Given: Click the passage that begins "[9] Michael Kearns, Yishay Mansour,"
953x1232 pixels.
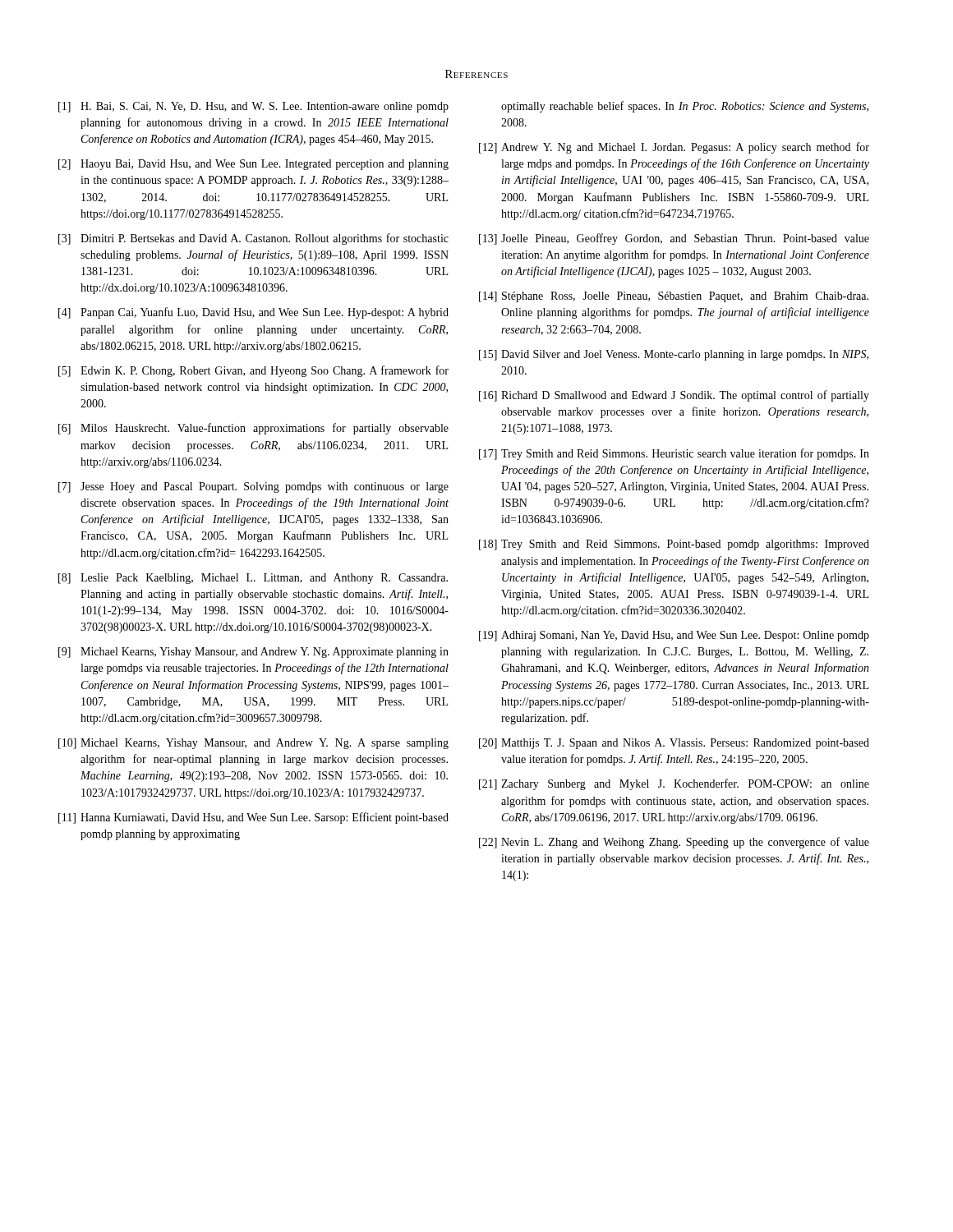Looking at the screenshot, I should click(253, 686).
